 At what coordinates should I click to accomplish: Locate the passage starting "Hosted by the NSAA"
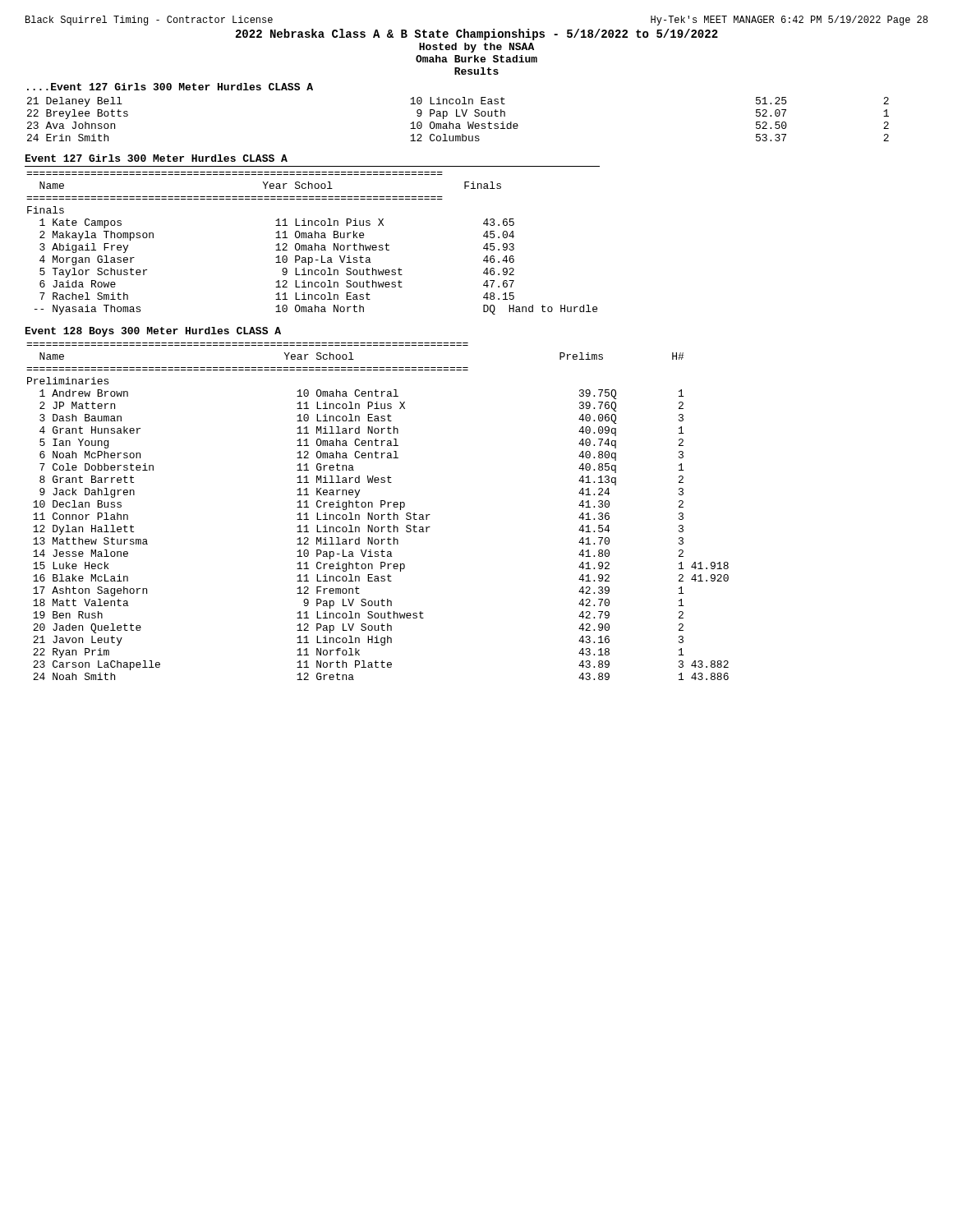pyautogui.click(x=476, y=47)
